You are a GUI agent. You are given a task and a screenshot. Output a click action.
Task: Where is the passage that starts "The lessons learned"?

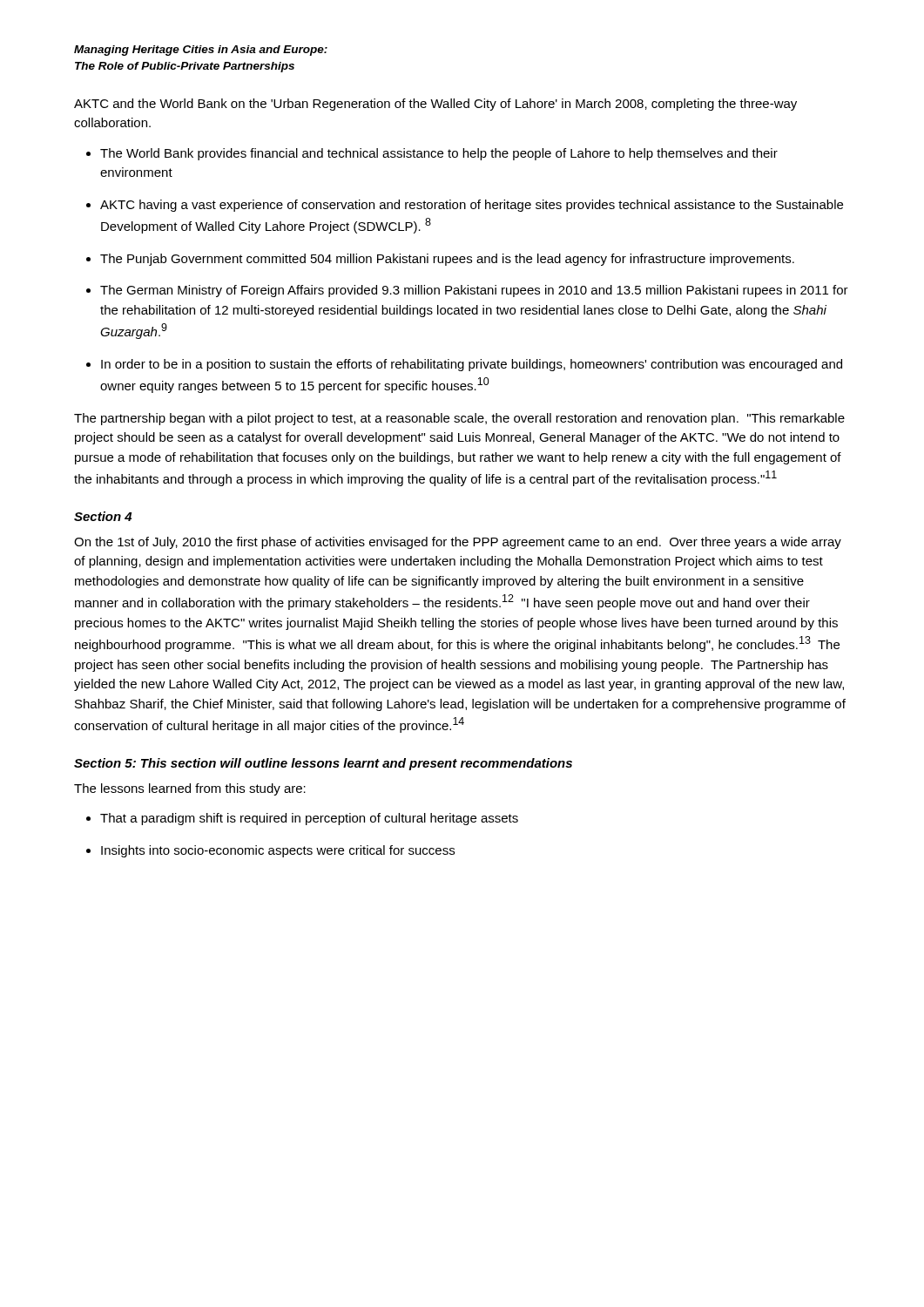(x=190, y=788)
